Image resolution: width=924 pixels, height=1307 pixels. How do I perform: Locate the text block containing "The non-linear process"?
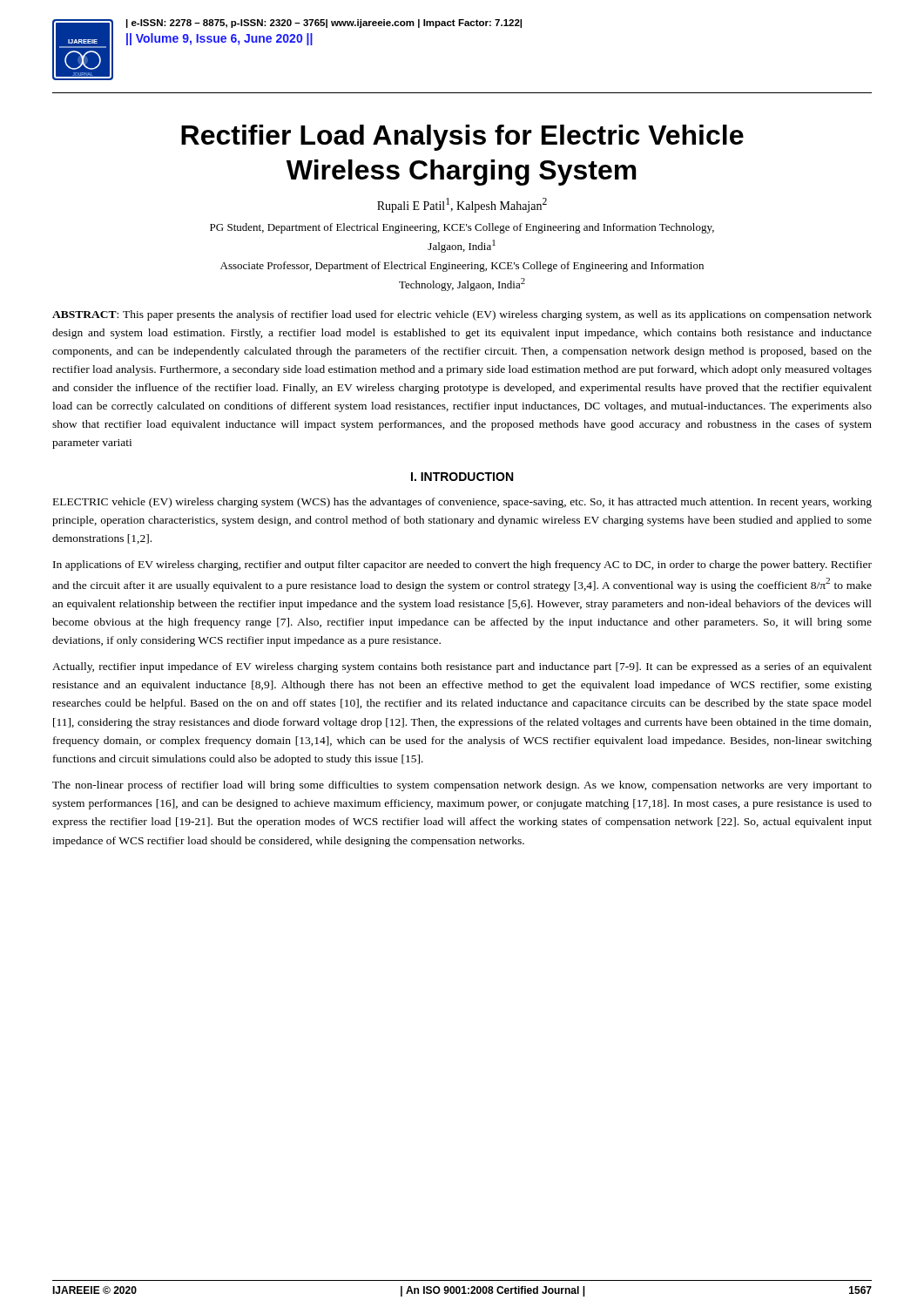point(462,812)
